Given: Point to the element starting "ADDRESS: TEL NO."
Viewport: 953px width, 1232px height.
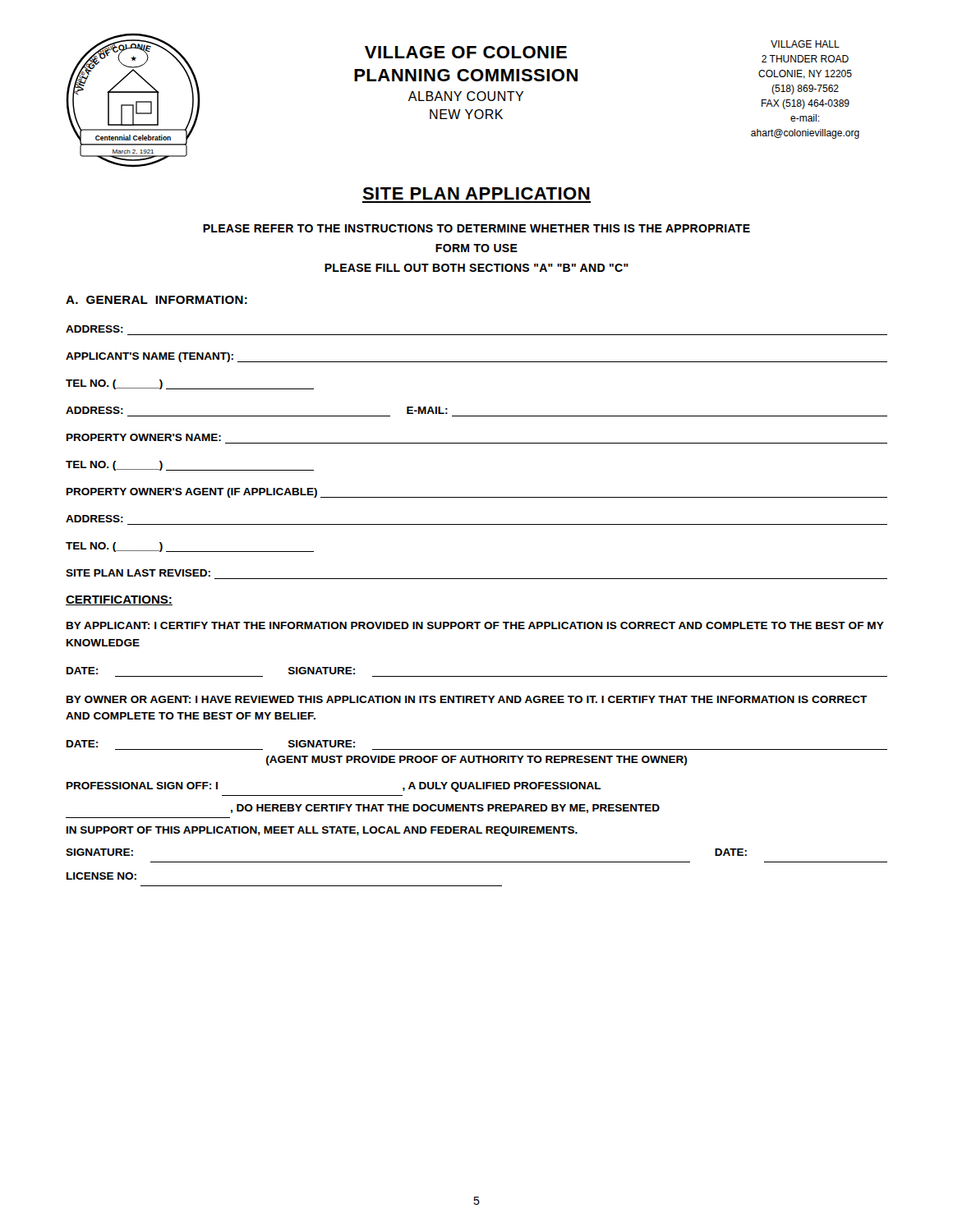Looking at the screenshot, I should [476, 532].
